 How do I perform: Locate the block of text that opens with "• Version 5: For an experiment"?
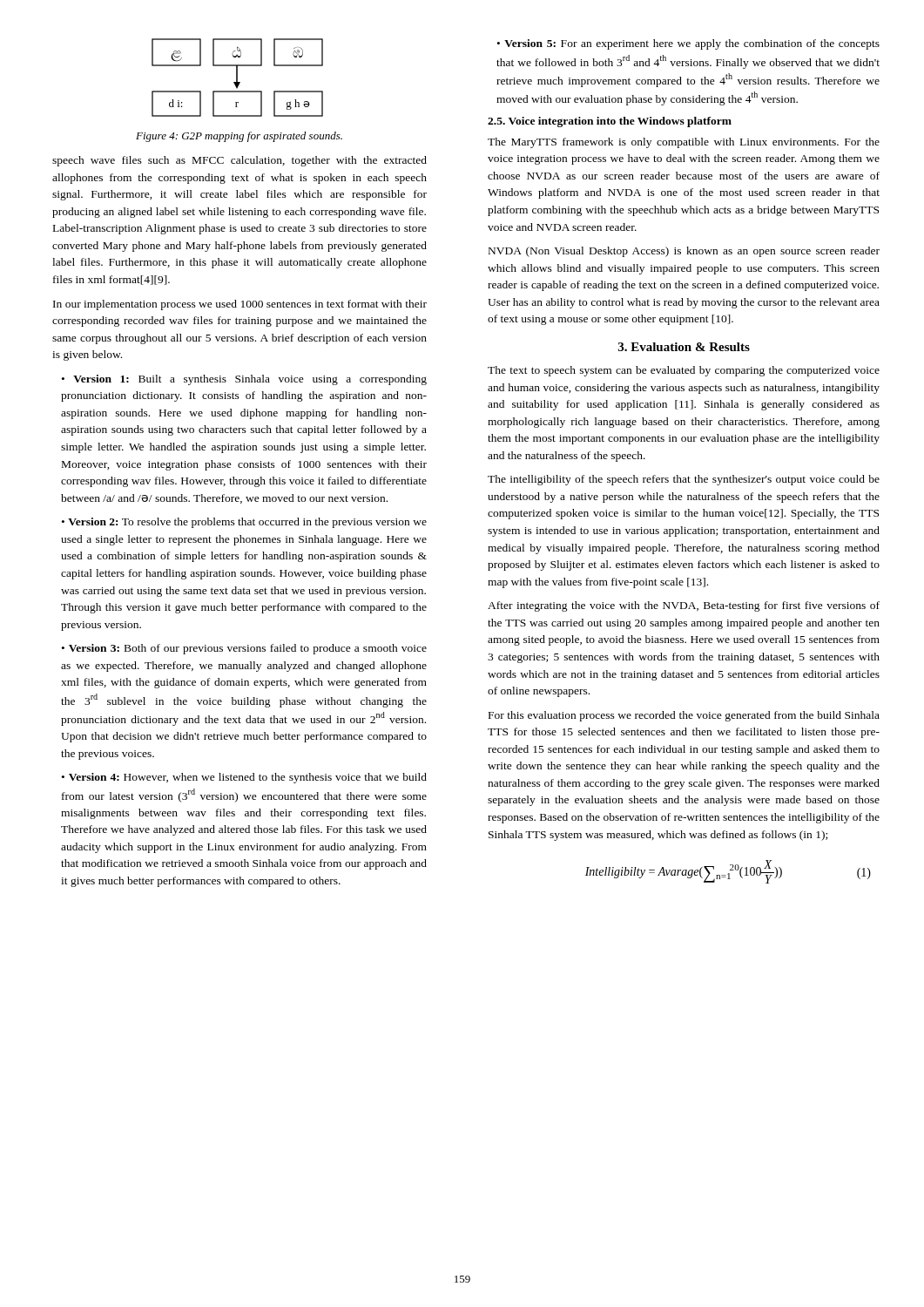pyautogui.click(x=688, y=71)
